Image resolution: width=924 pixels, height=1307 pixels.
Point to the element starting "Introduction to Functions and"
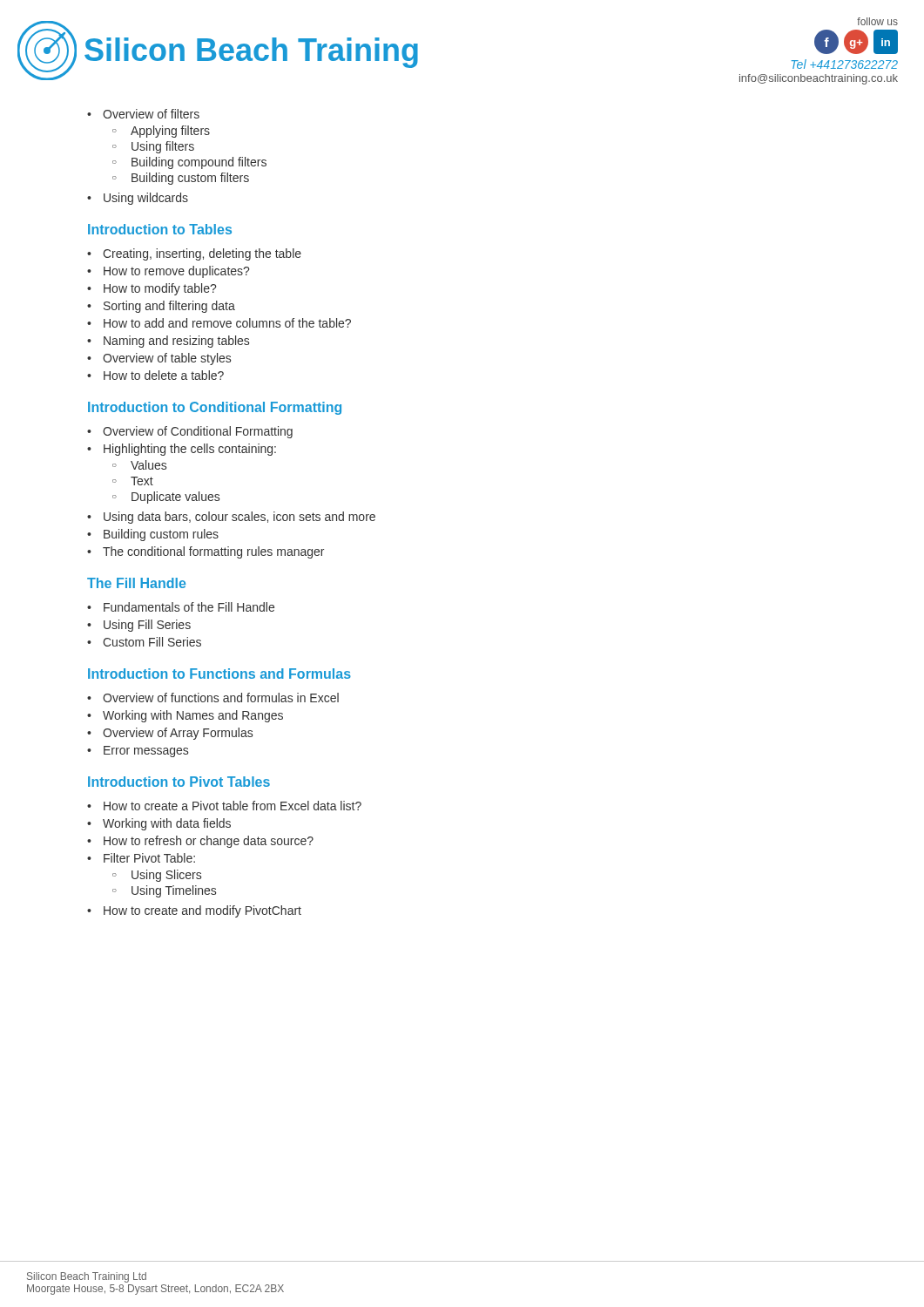[219, 674]
